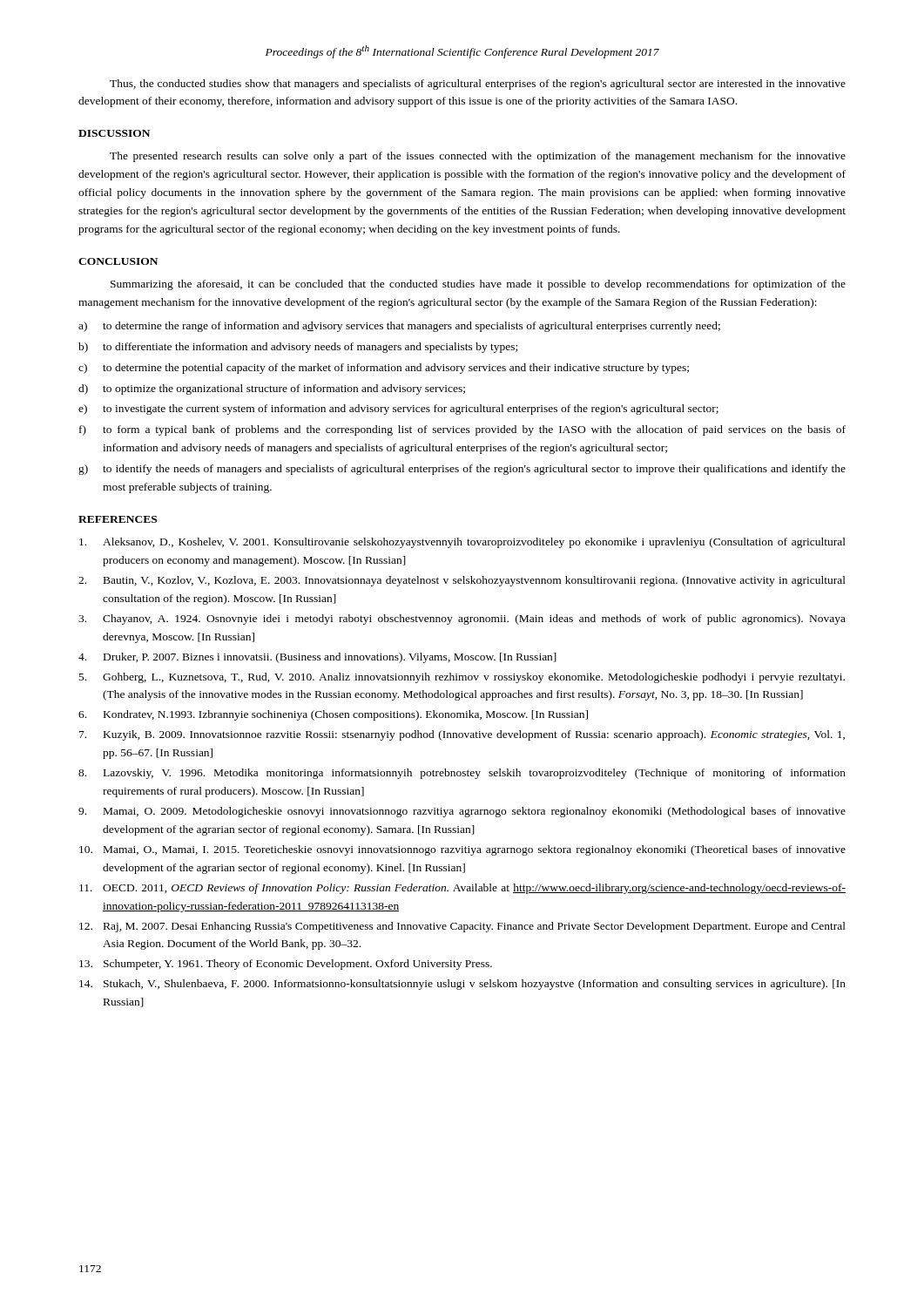Locate the list item that says "11. OECD. 2011, OECD"
924x1307 pixels.
coord(462,897)
